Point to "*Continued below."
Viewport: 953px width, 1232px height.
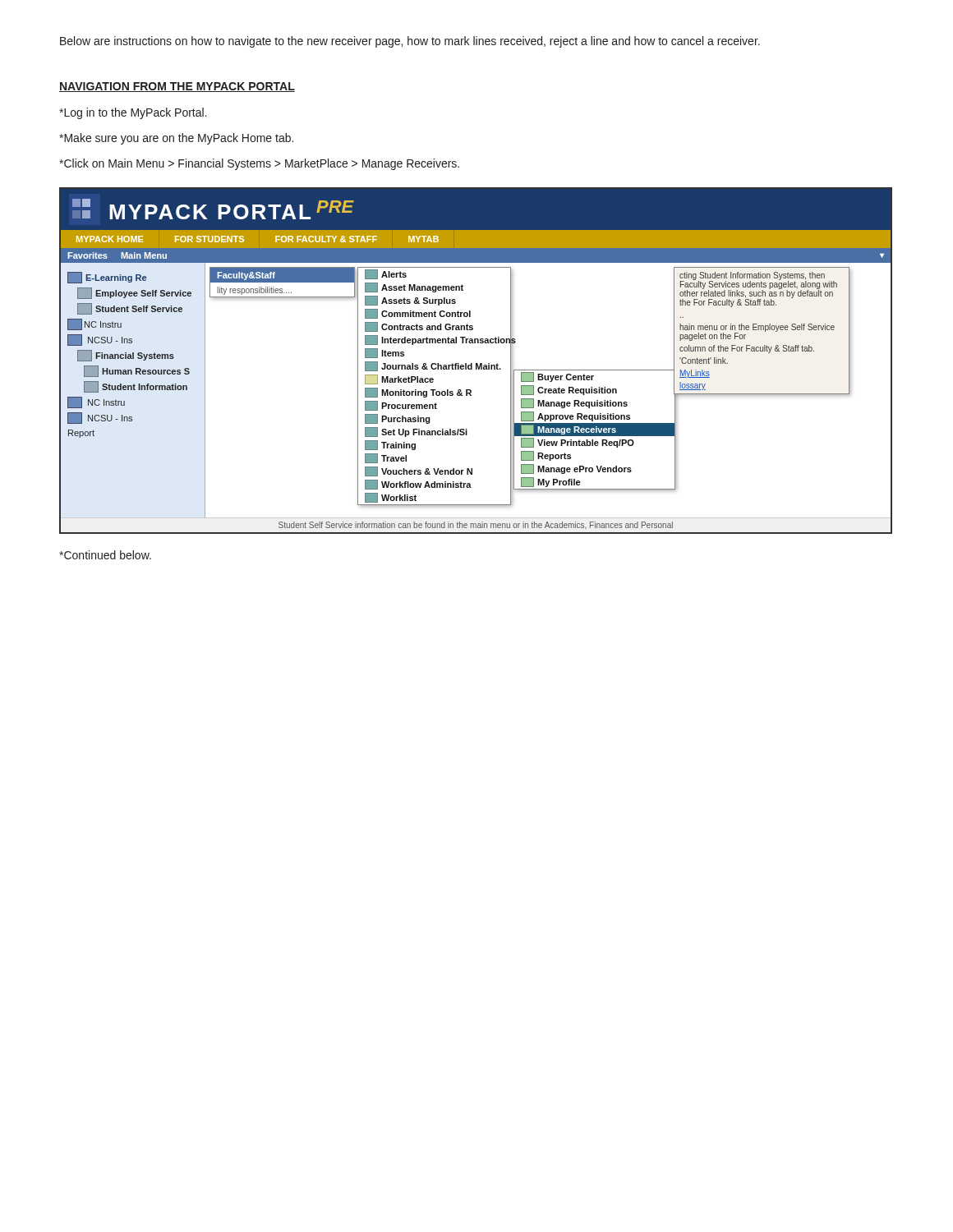click(x=106, y=555)
